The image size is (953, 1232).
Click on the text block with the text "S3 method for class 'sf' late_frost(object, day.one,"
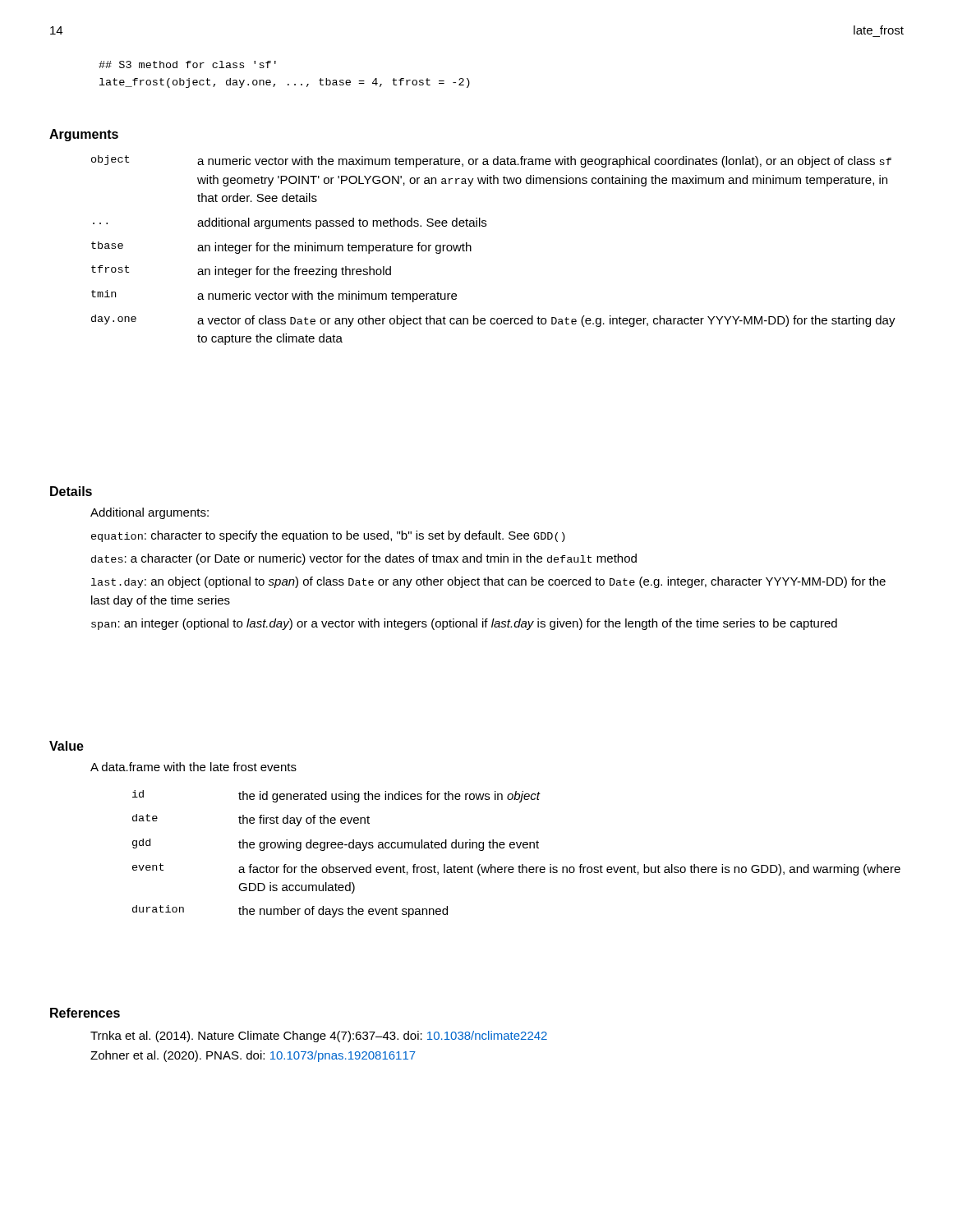pyautogui.click(x=187, y=64)
